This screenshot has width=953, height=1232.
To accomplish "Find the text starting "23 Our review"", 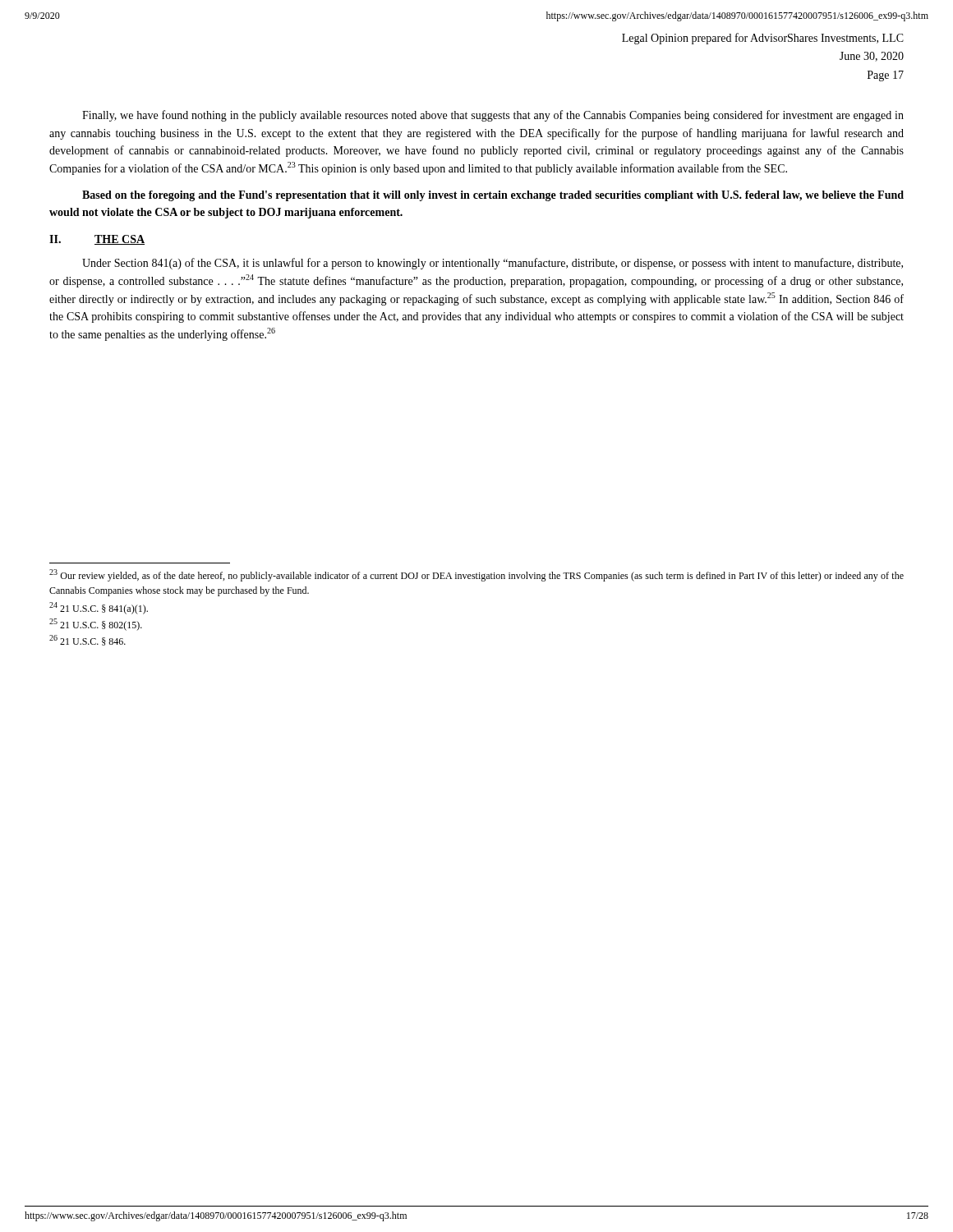I will (x=476, y=582).
